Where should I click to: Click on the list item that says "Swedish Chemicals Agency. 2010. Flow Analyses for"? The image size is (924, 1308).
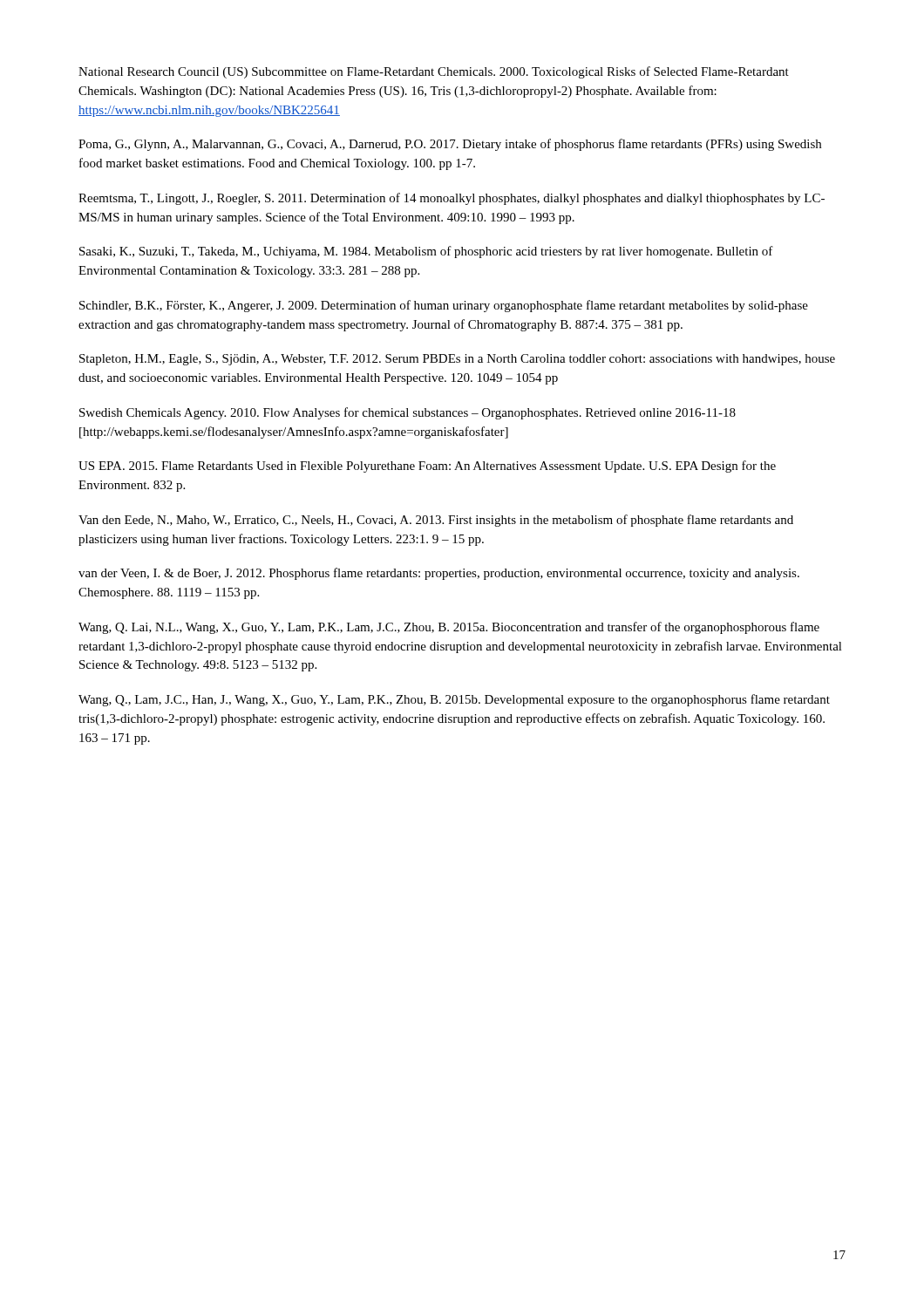coord(407,422)
